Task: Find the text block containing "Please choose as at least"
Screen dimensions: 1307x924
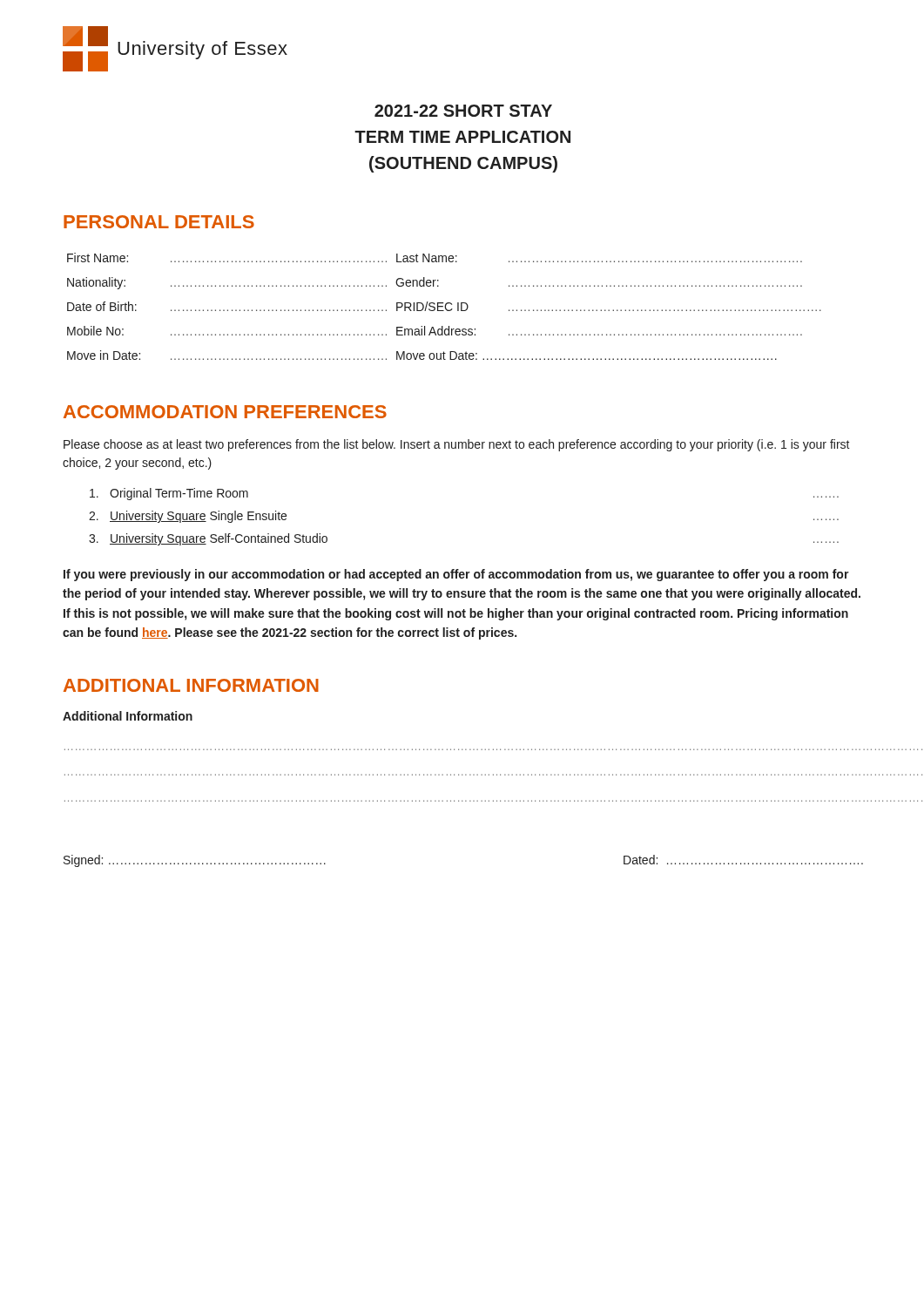Action: (463, 454)
